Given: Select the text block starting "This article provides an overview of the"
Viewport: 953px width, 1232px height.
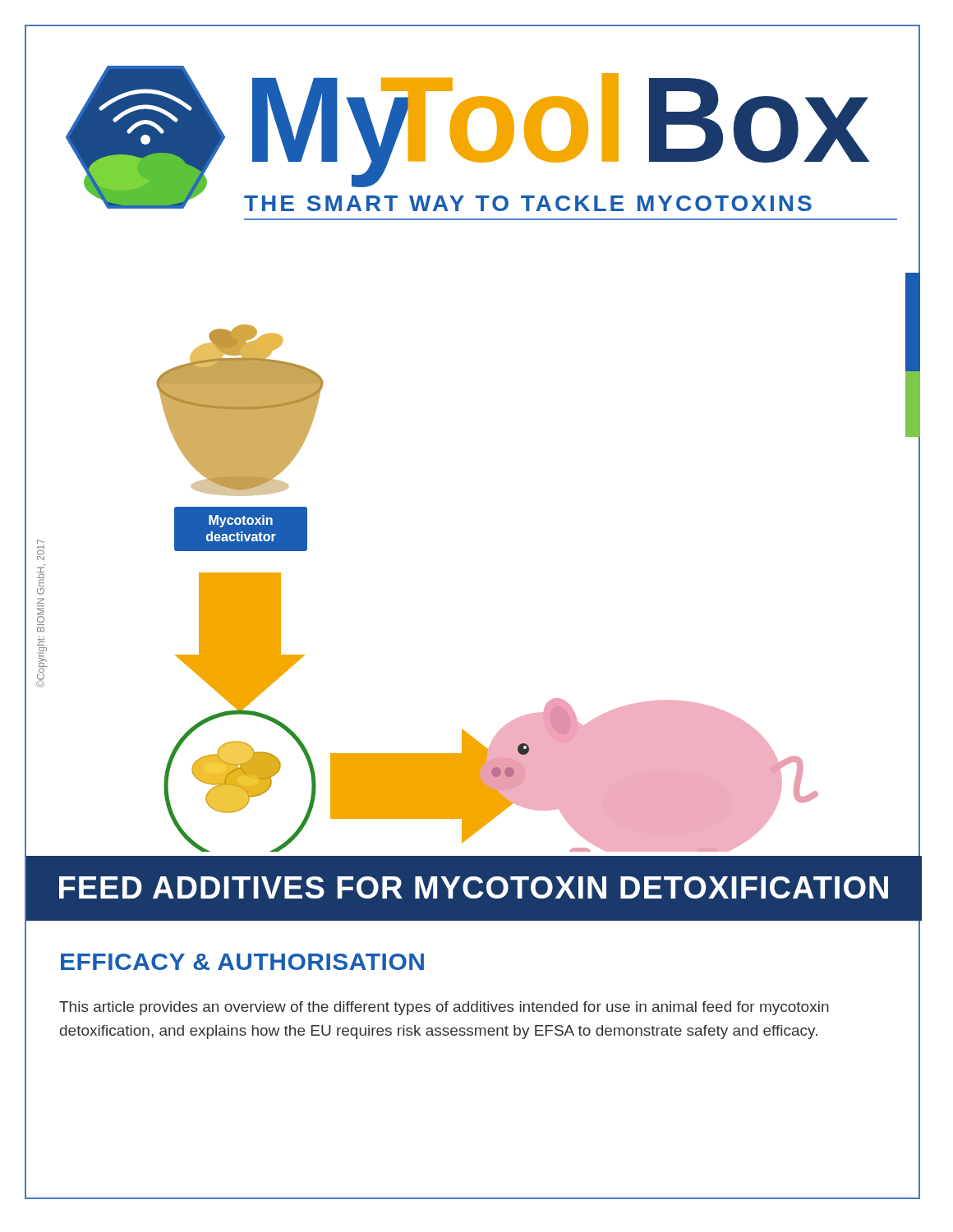Looking at the screenshot, I should [x=474, y=1030].
